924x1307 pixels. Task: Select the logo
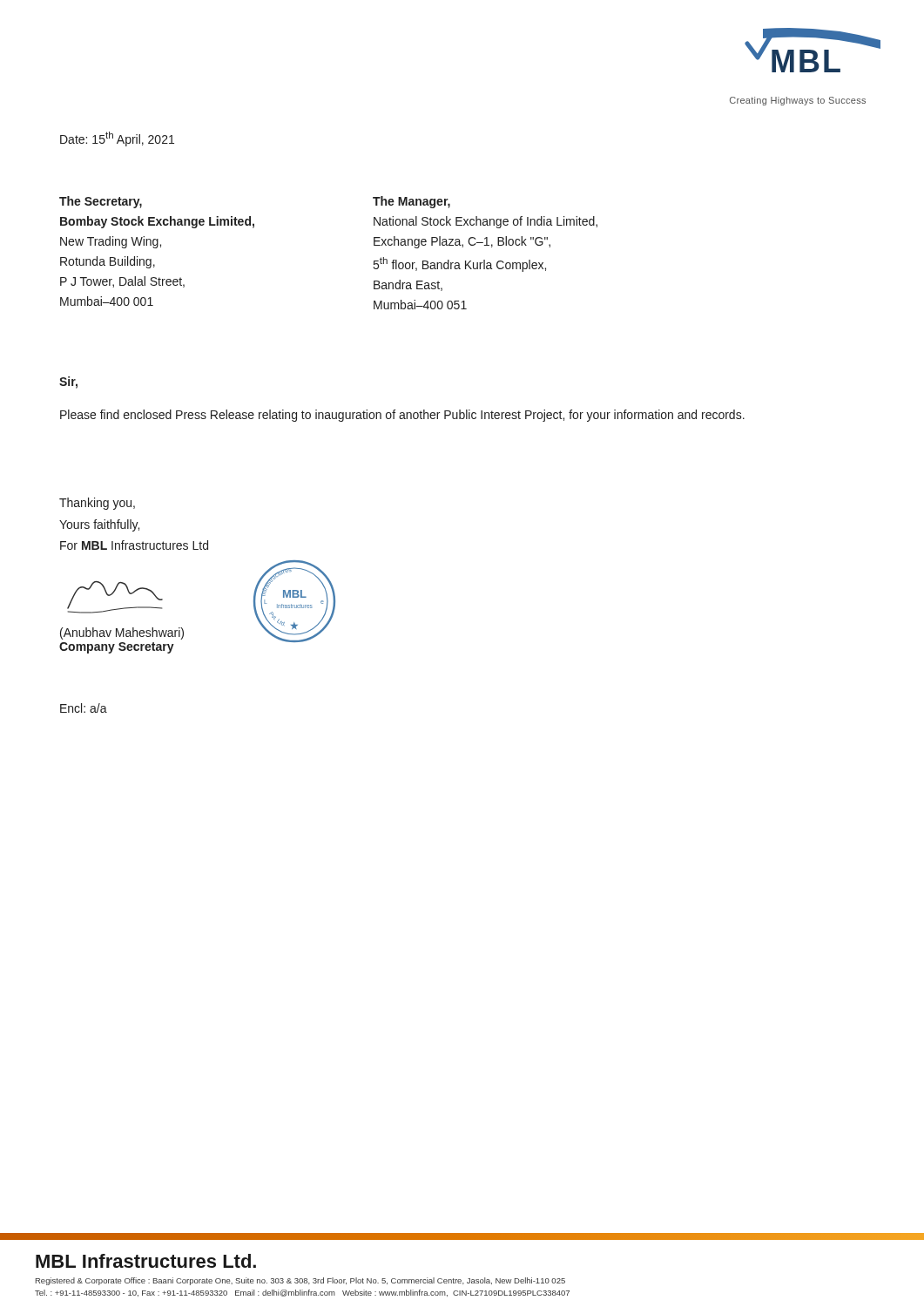pyautogui.click(x=798, y=65)
